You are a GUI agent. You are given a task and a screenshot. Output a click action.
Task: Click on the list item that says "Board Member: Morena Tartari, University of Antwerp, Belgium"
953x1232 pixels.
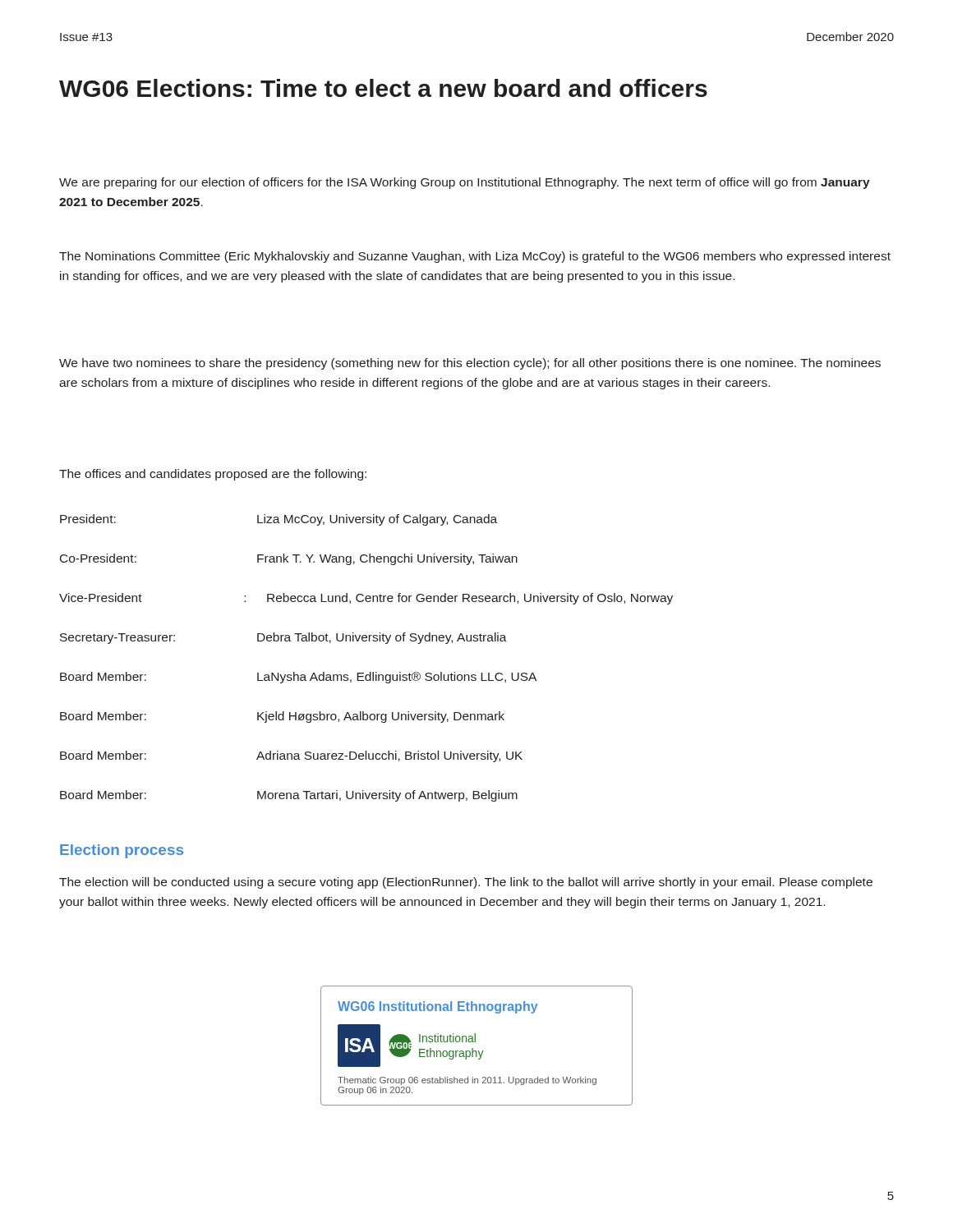(x=476, y=795)
